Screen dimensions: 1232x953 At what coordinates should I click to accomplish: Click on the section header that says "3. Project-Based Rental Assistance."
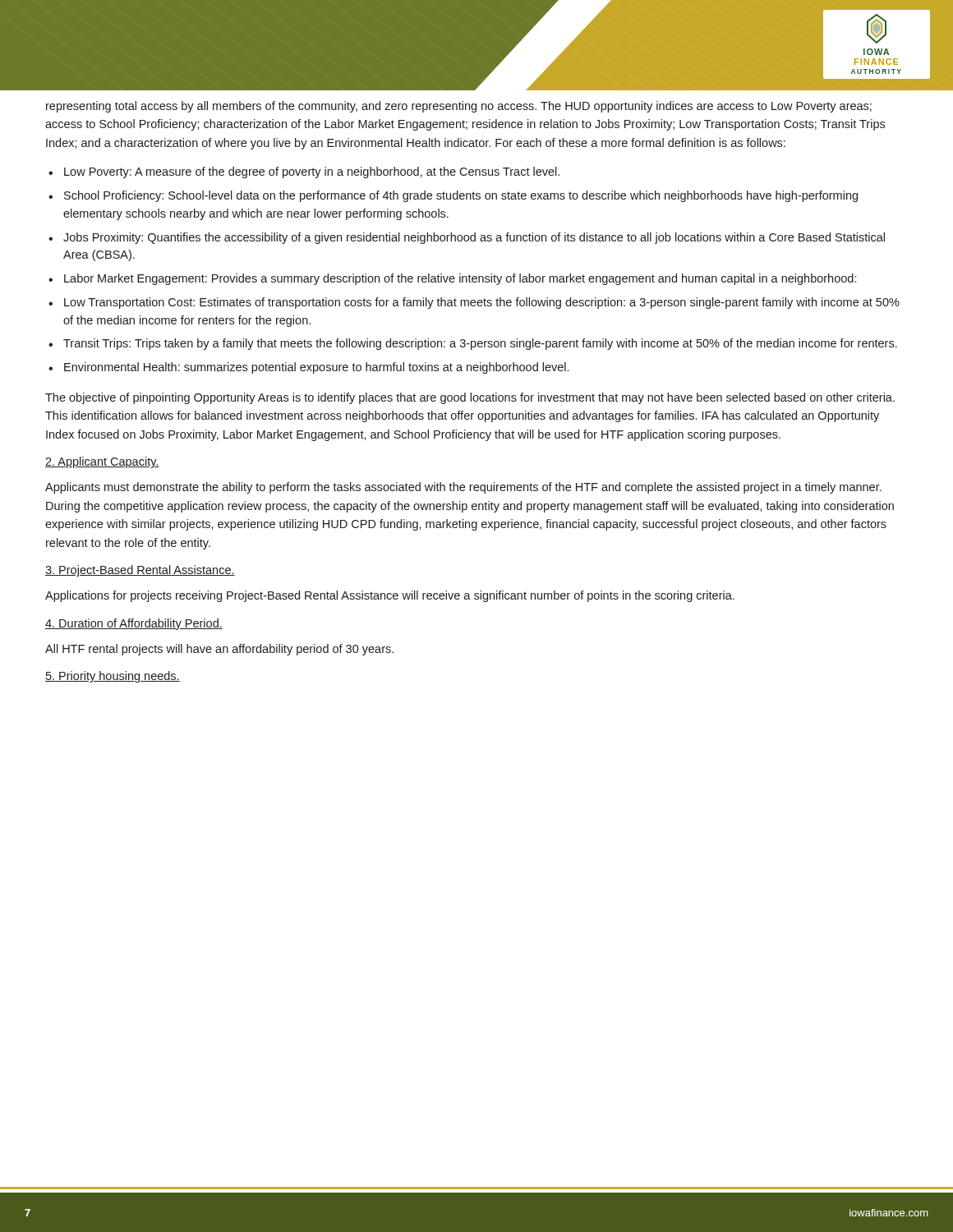(140, 570)
